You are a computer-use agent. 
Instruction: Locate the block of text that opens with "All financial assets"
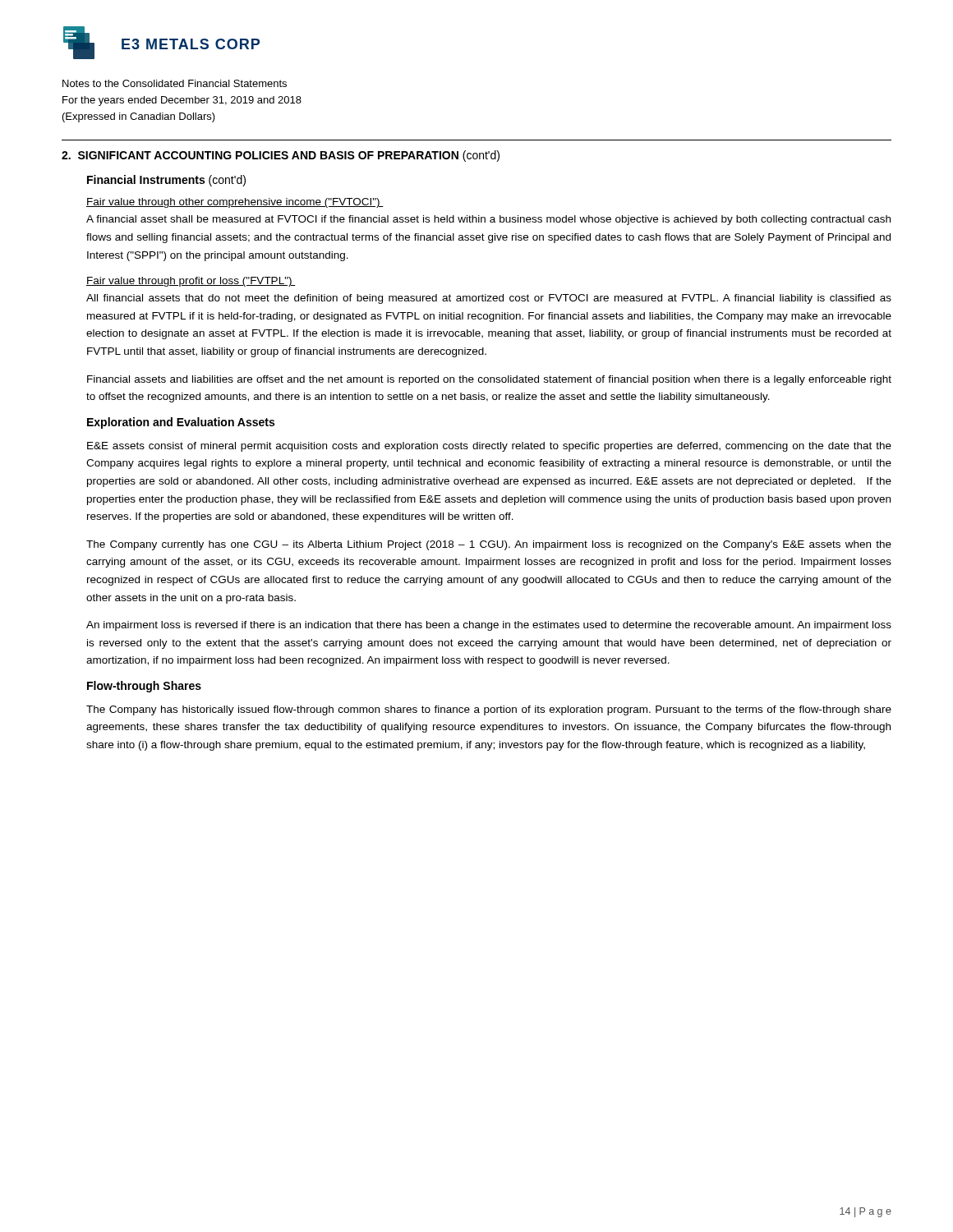489,325
